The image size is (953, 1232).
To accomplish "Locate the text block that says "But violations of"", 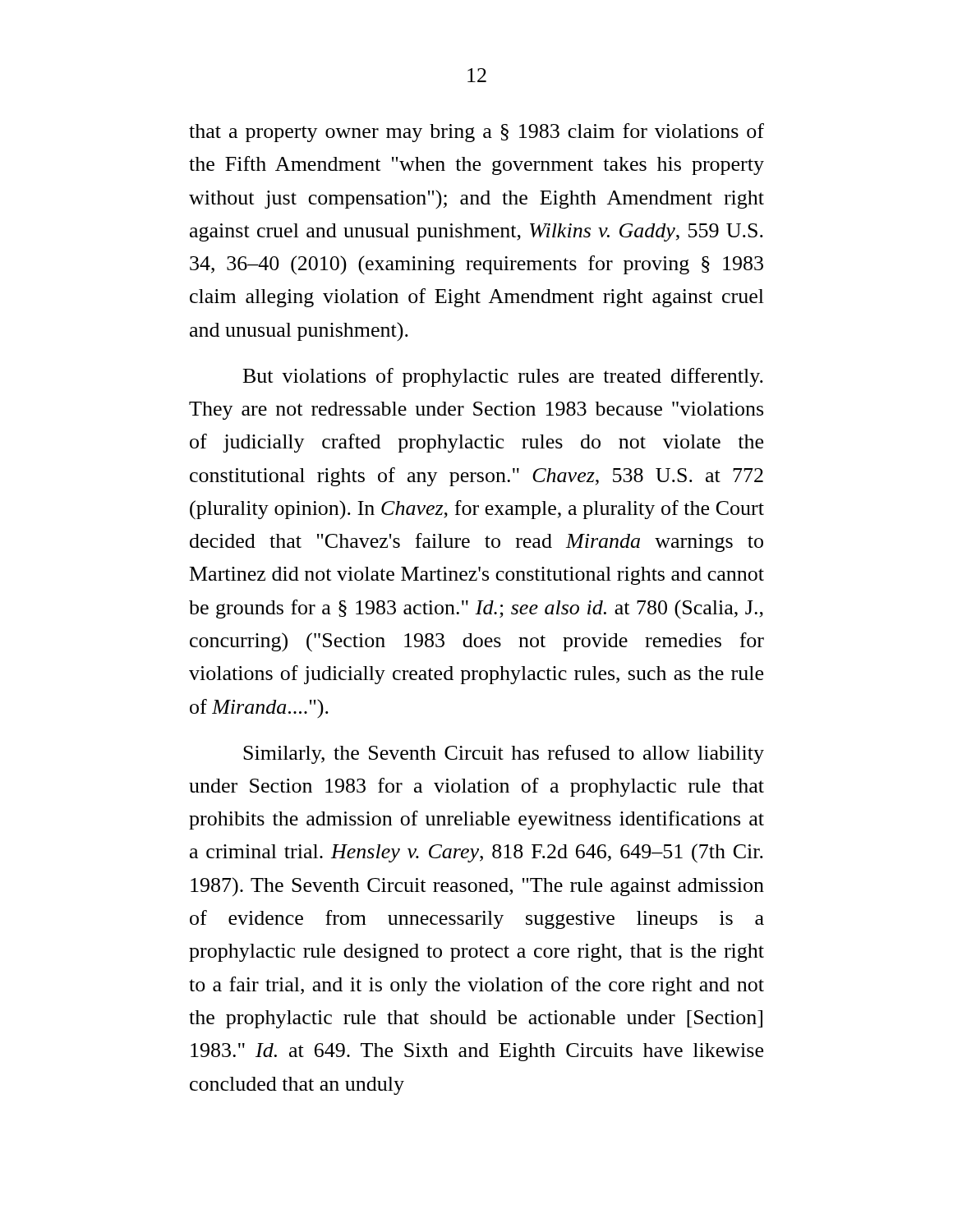I will click(476, 542).
